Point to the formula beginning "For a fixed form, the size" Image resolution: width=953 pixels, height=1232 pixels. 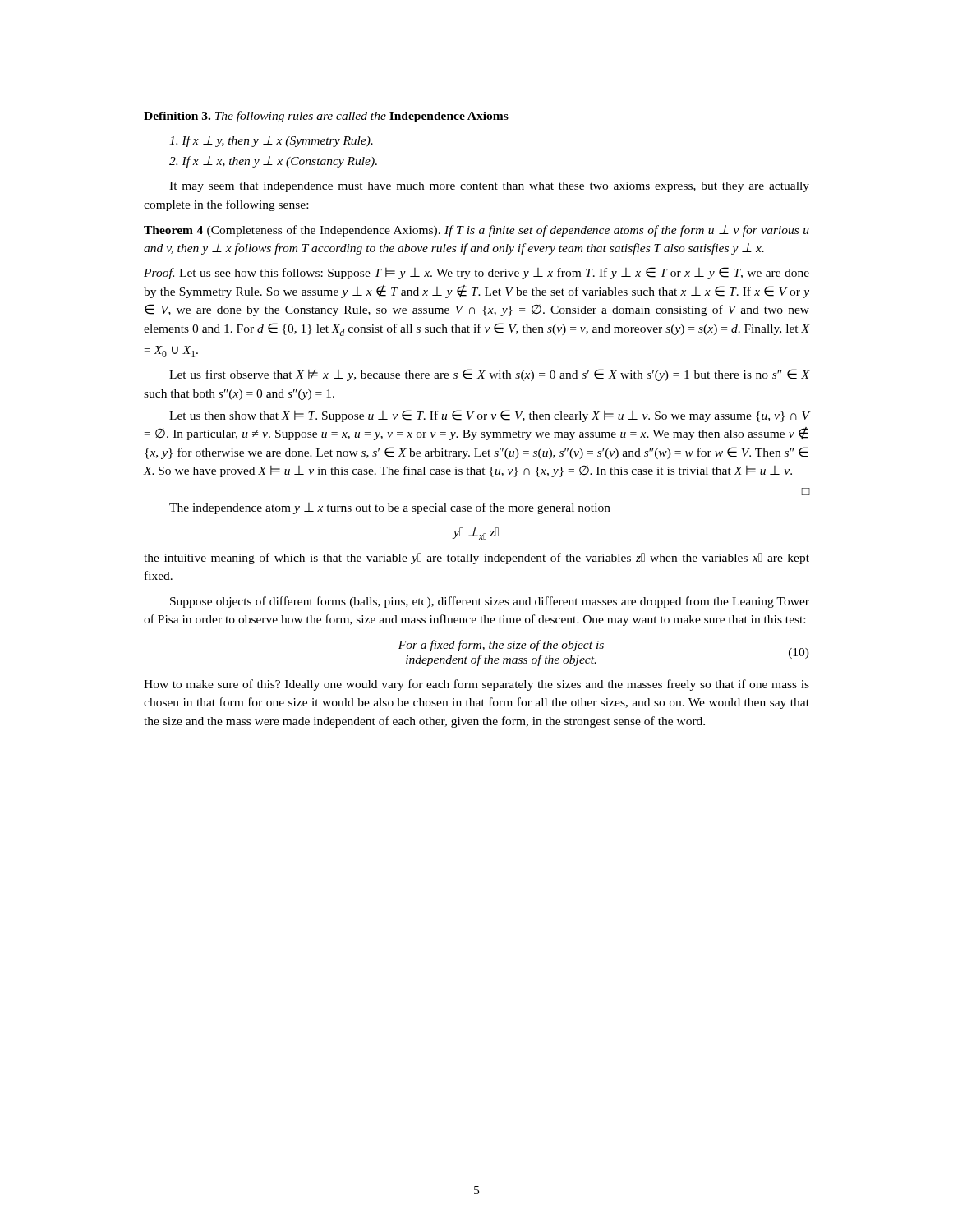(x=476, y=652)
